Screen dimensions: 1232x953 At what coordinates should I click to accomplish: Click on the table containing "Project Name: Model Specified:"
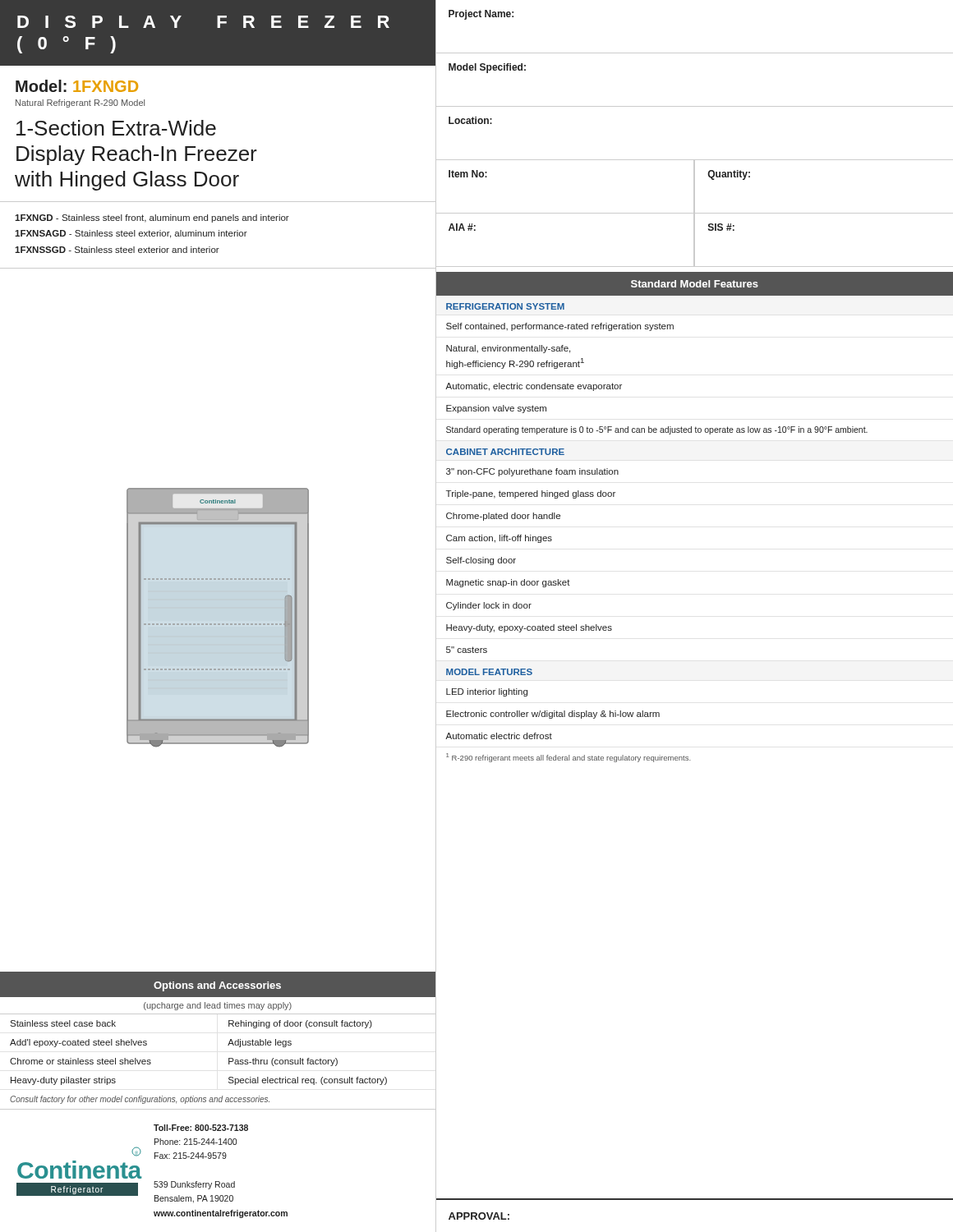point(694,133)
